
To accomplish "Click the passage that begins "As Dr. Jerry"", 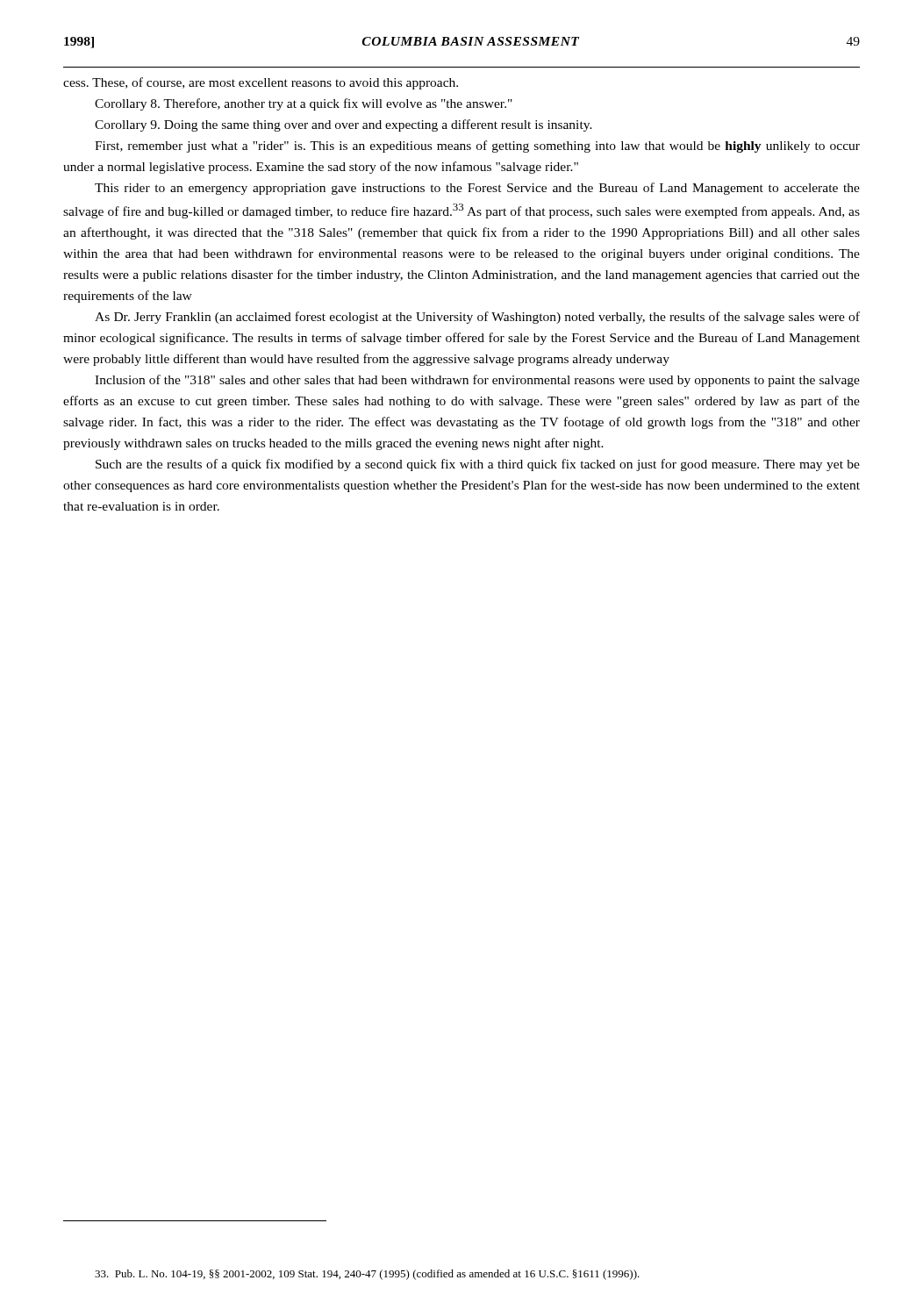I will coord(462,338).
